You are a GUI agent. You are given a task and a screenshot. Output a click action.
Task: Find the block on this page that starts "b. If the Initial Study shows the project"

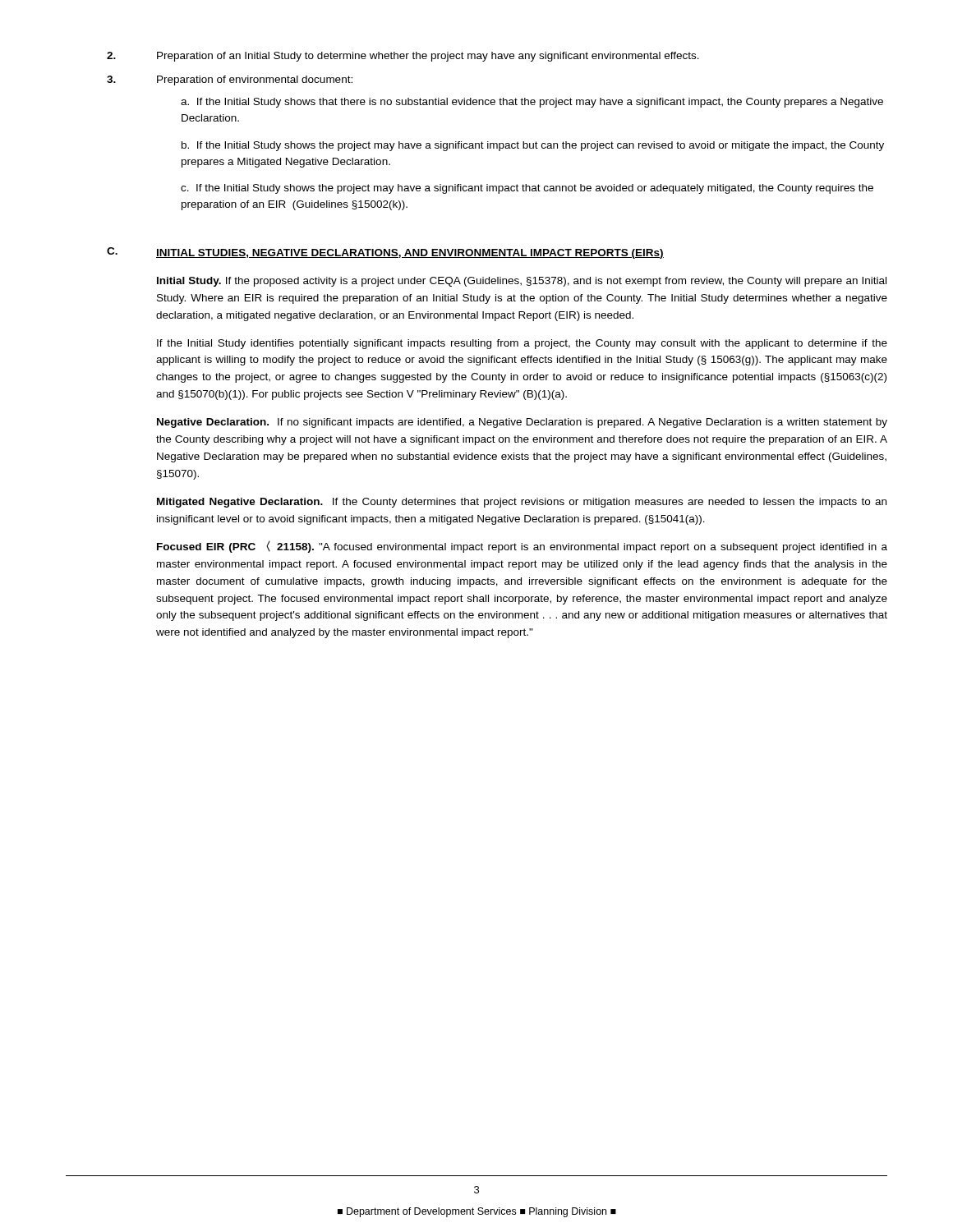click(532, 153)
